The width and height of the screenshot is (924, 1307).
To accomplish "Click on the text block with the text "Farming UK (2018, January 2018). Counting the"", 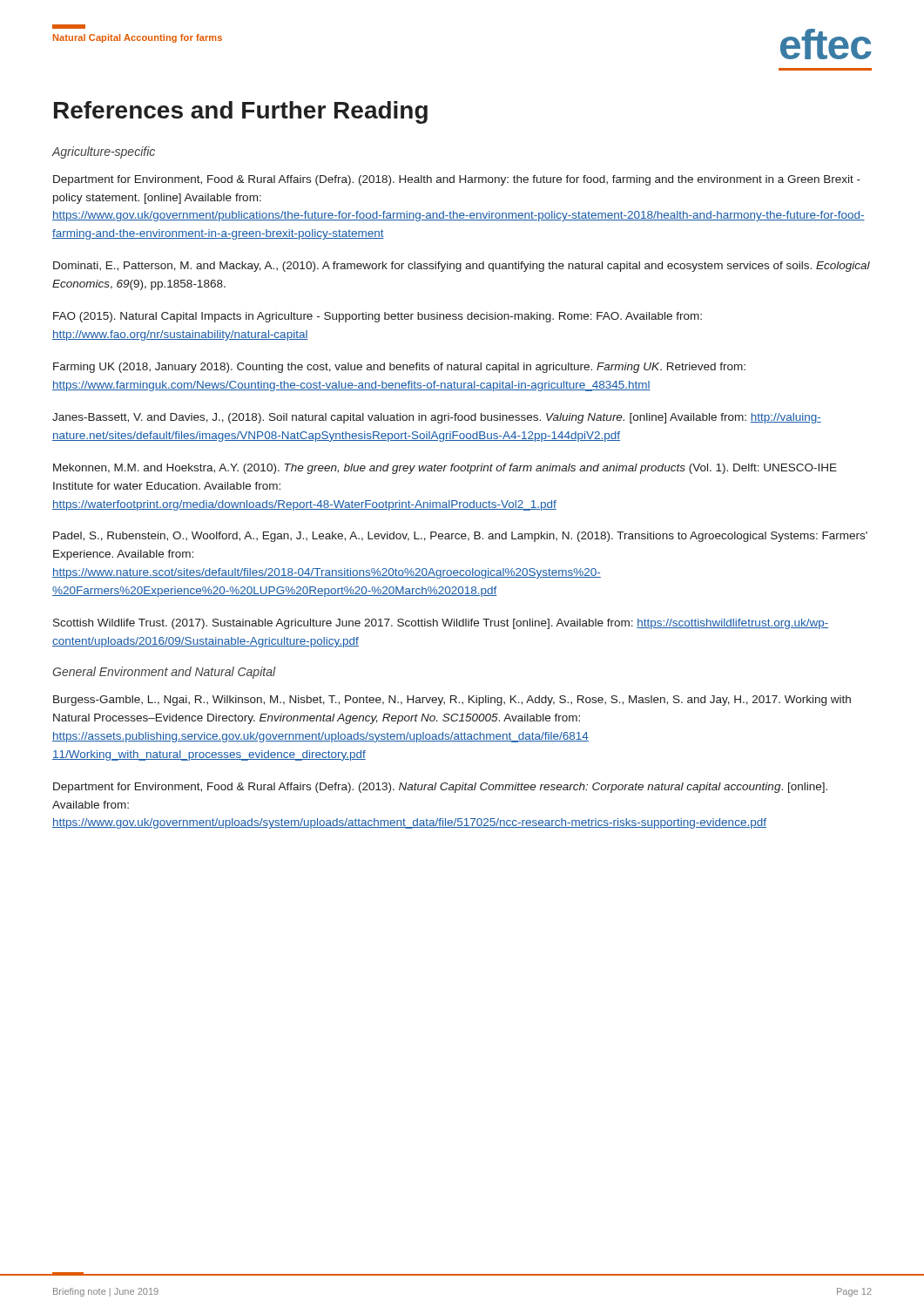I will pyautogui.click(x=399, y=376).
